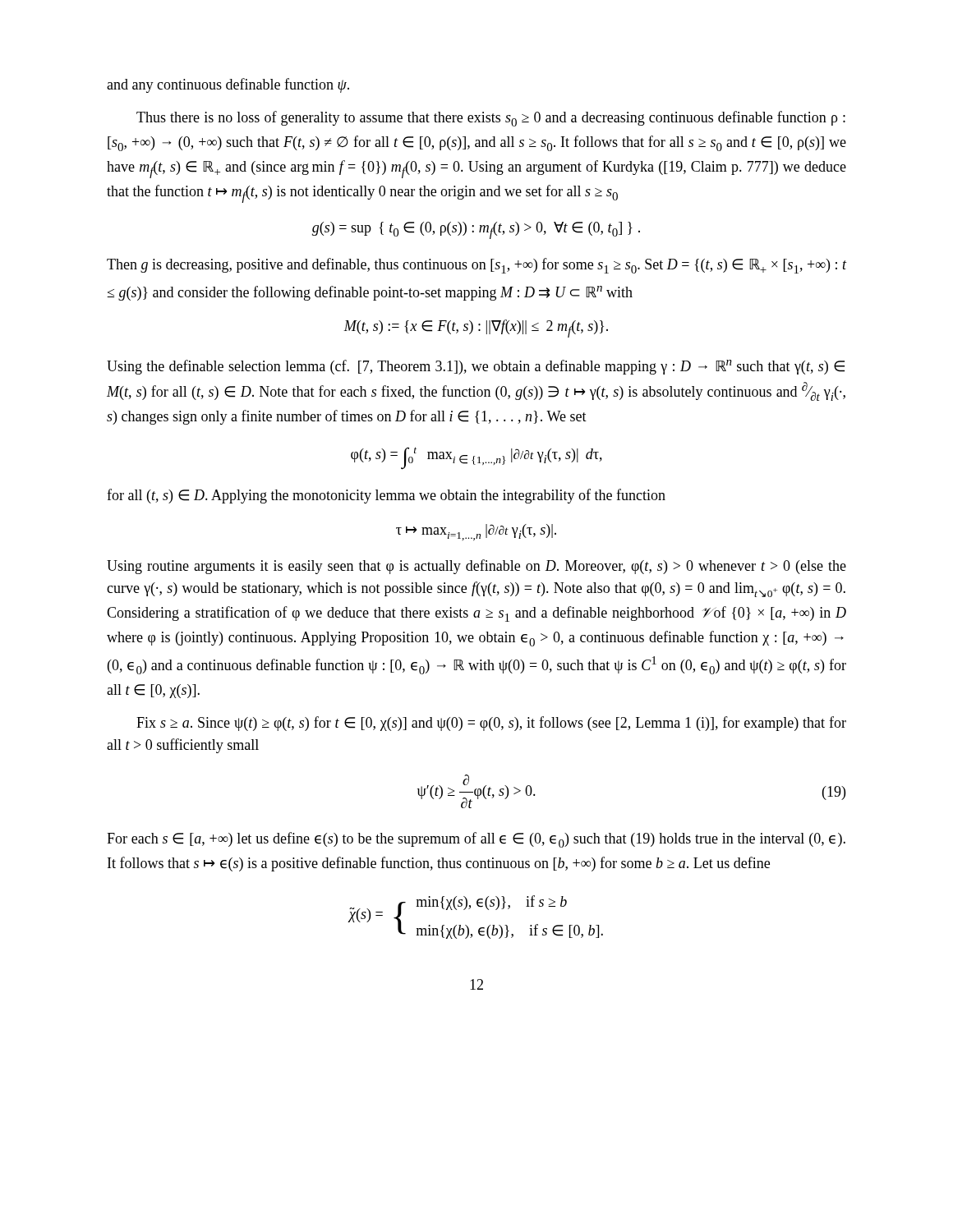The height and width of the screenshot is (1232, 953).
Task: Click on the formula that reads "g(s) = sup { t0"
Action: [476, 229]
